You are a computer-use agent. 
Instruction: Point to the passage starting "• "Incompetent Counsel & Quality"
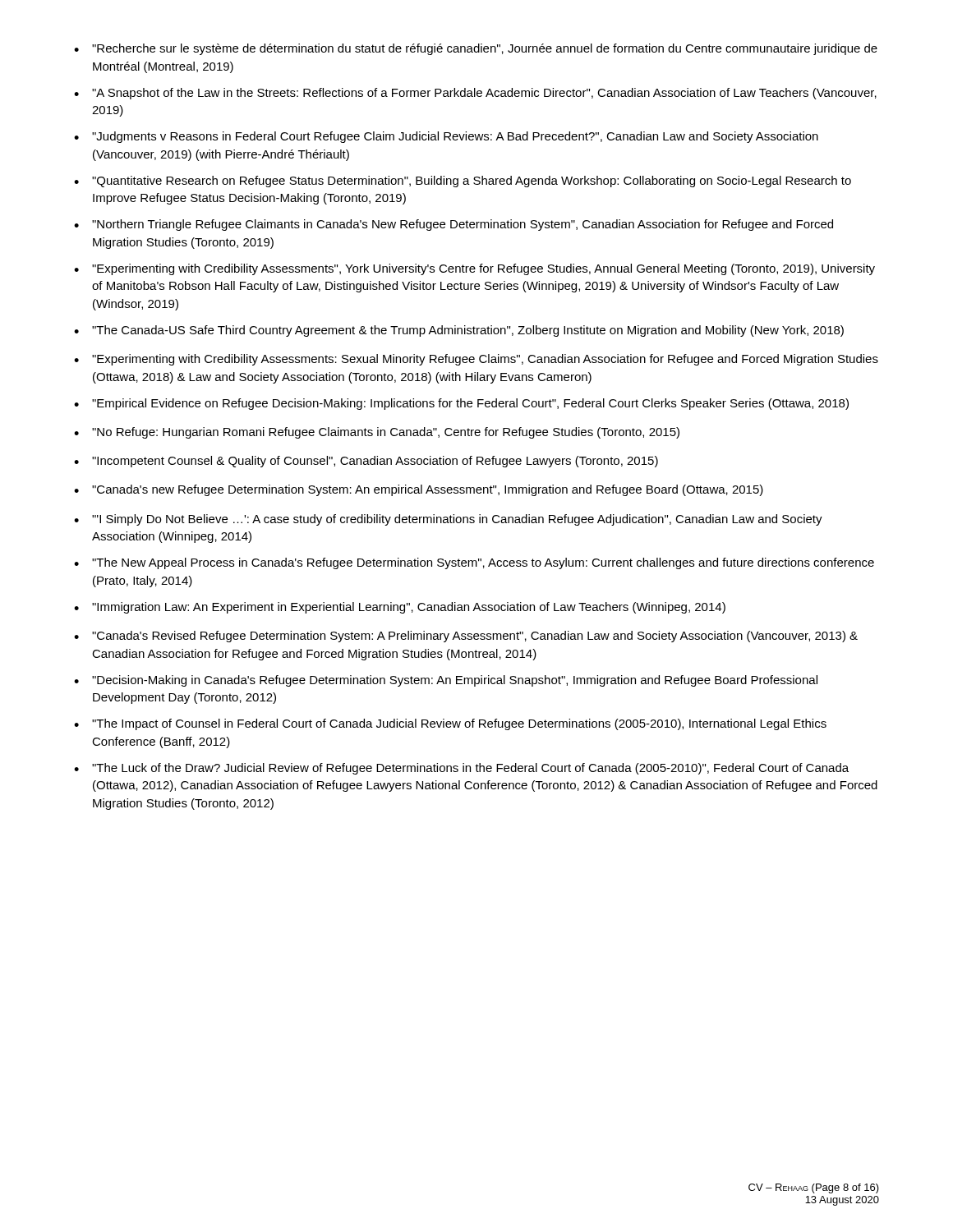point(476,462)
